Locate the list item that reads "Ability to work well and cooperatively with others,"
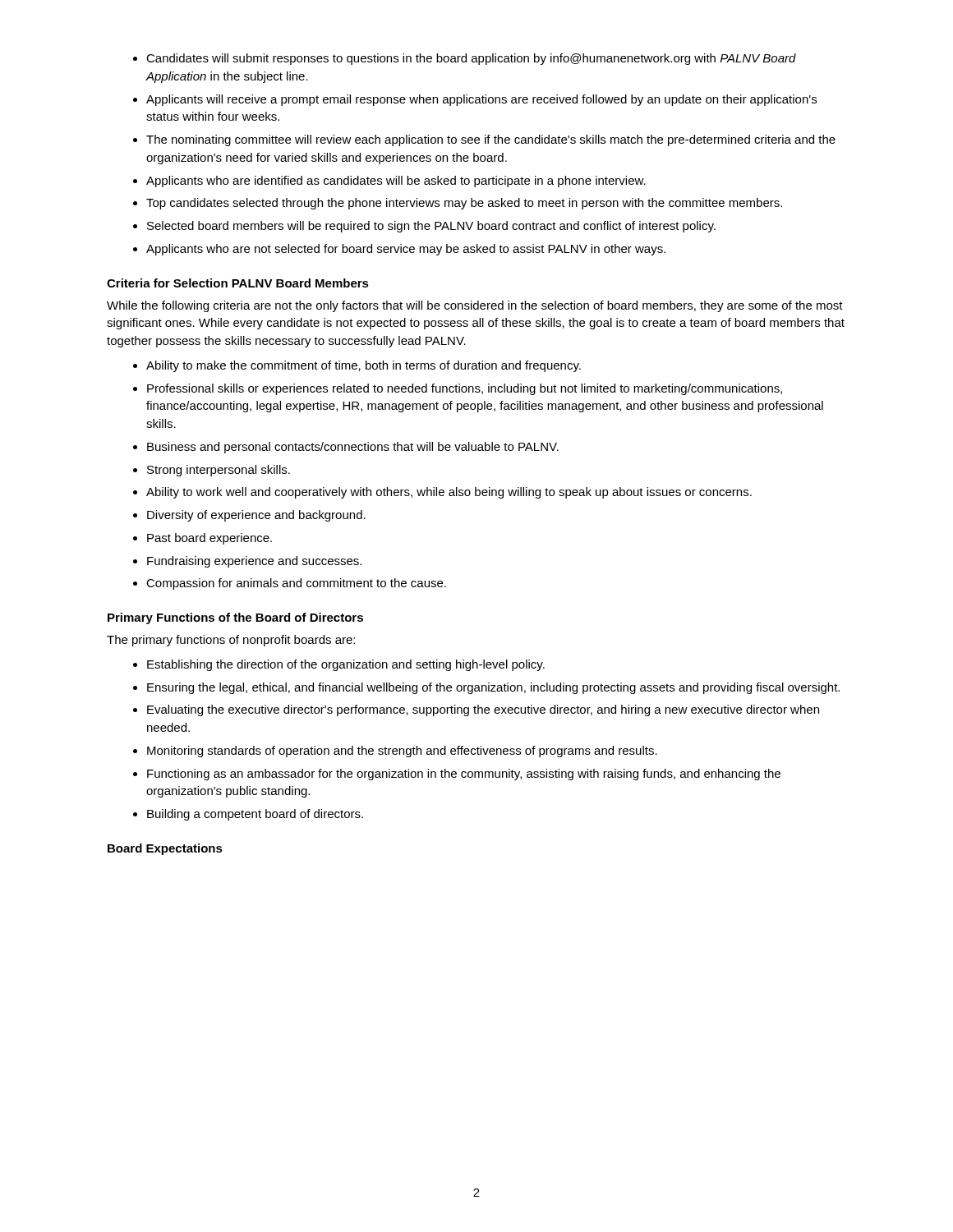The width and height of the screenshot is (953, 1232). (449, 492)
